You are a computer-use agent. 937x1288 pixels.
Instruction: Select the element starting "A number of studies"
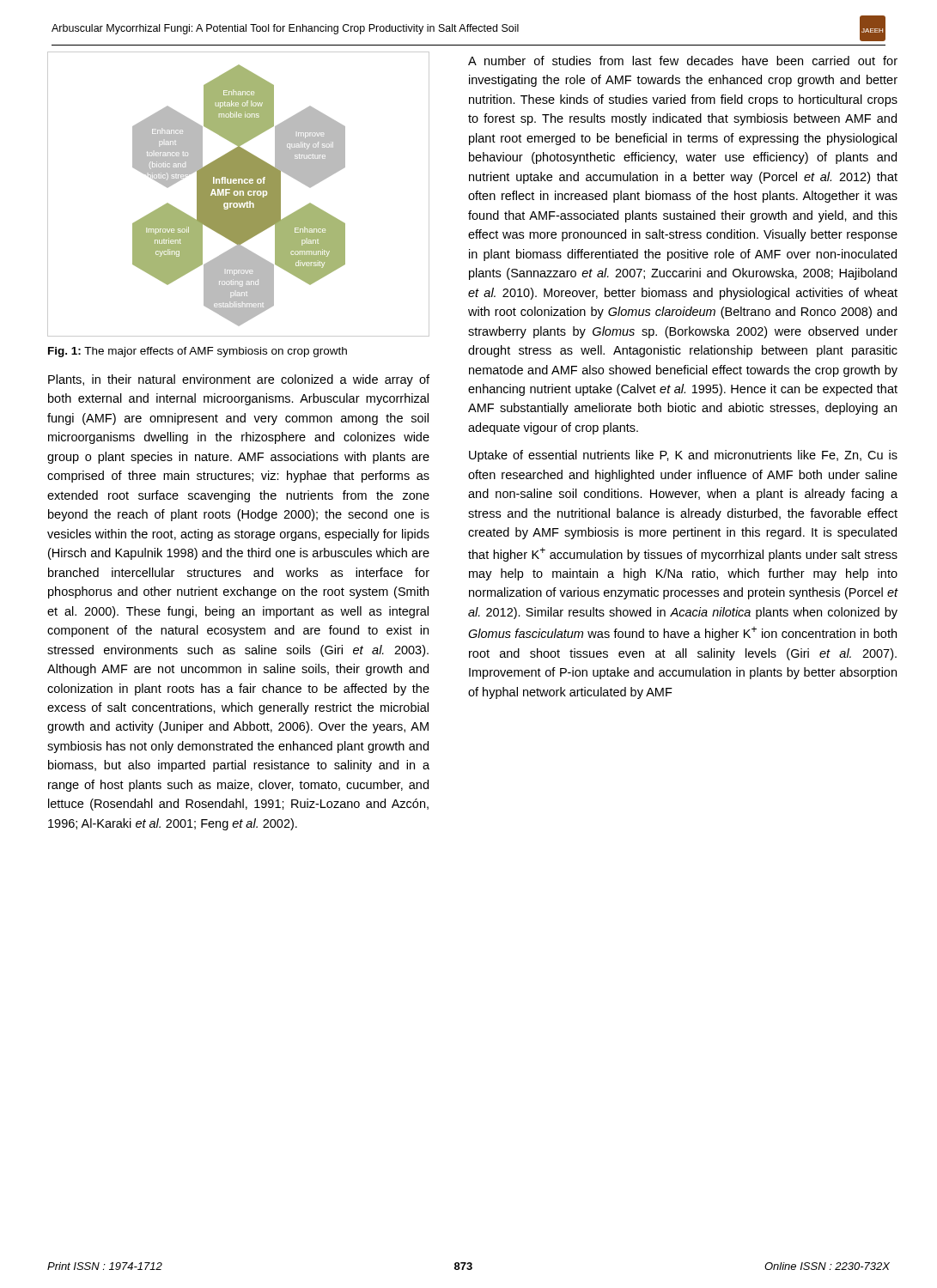683,244
